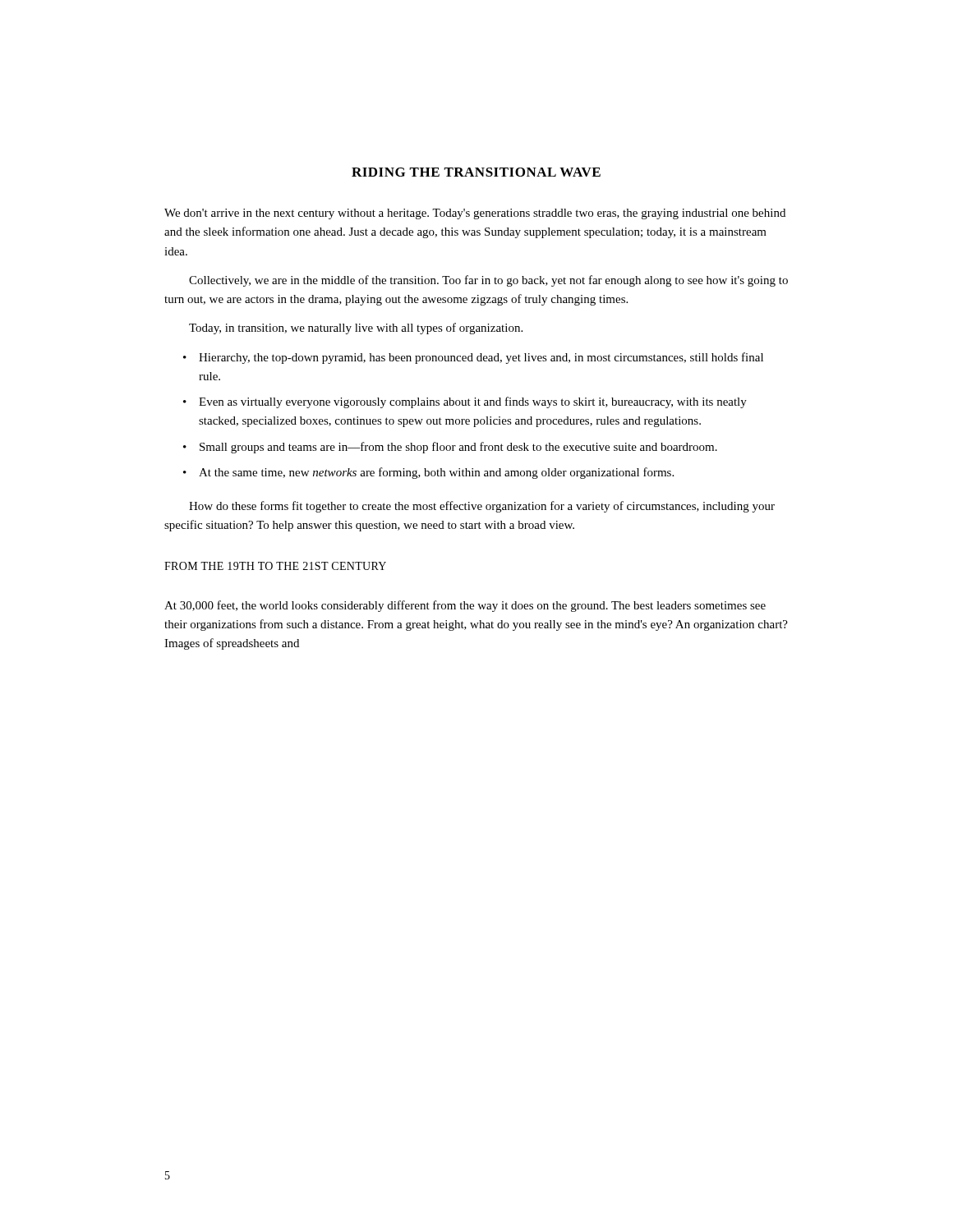Screen dimensions: 1232x953
Task: Click on the text block that reads "Collectively, we are in the"
Action: [476, 289]
